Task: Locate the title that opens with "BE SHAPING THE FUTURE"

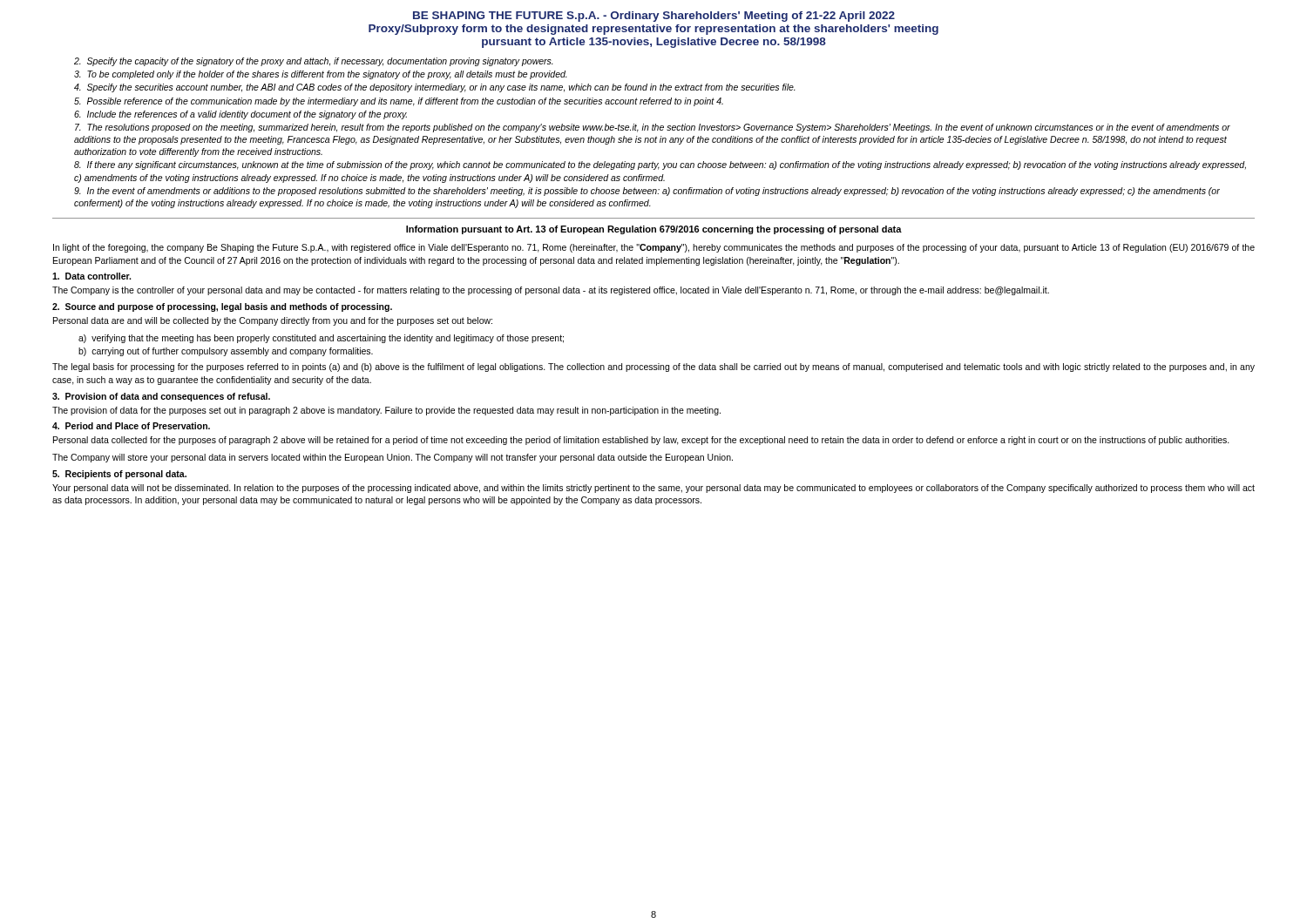Action: (x=654, y=28)
